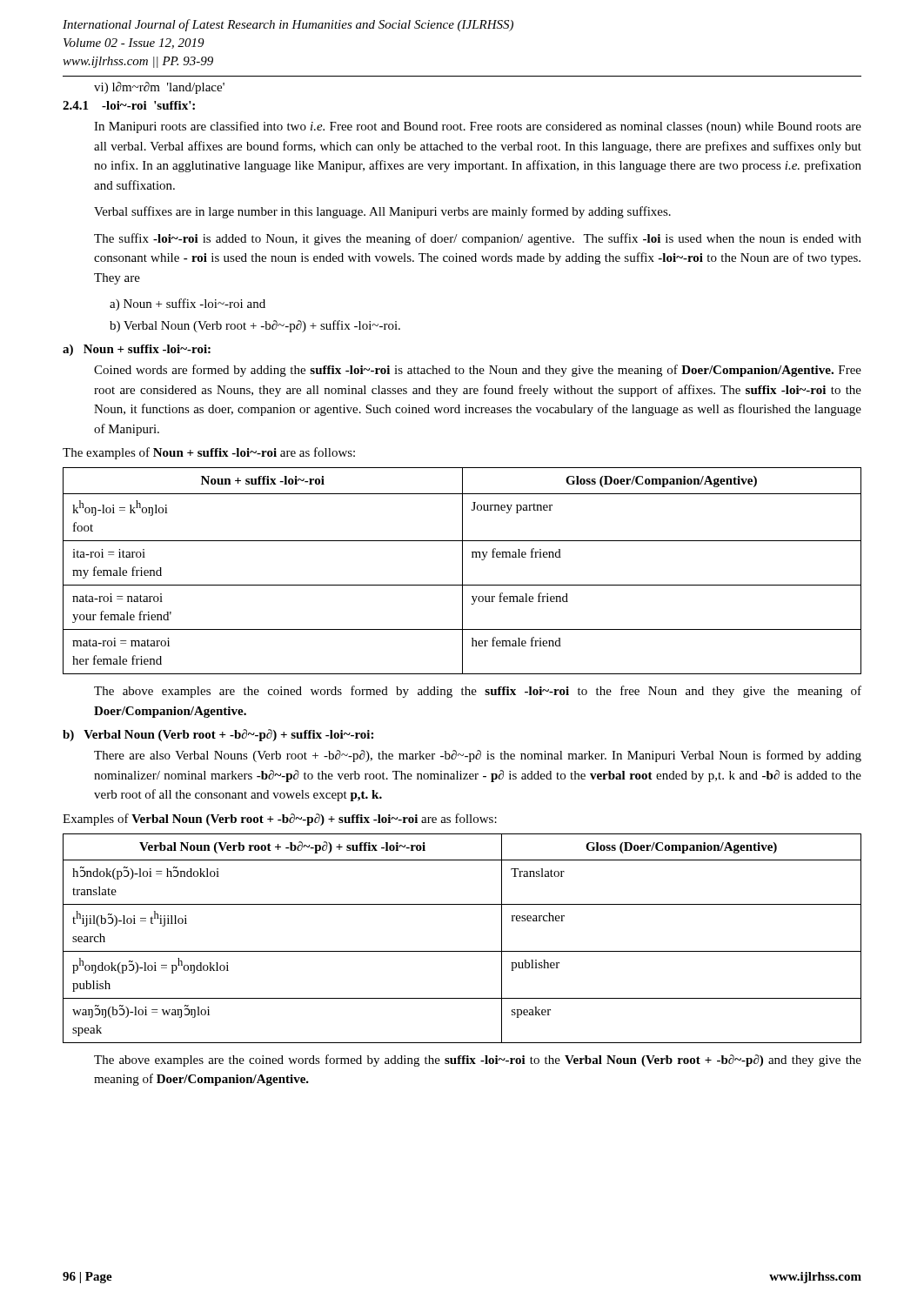This screenshot has height=1305, width=924.
Task: Where is the passage that starts "Verbal suffixes are in large"?
Action: [x=478, y=212]
